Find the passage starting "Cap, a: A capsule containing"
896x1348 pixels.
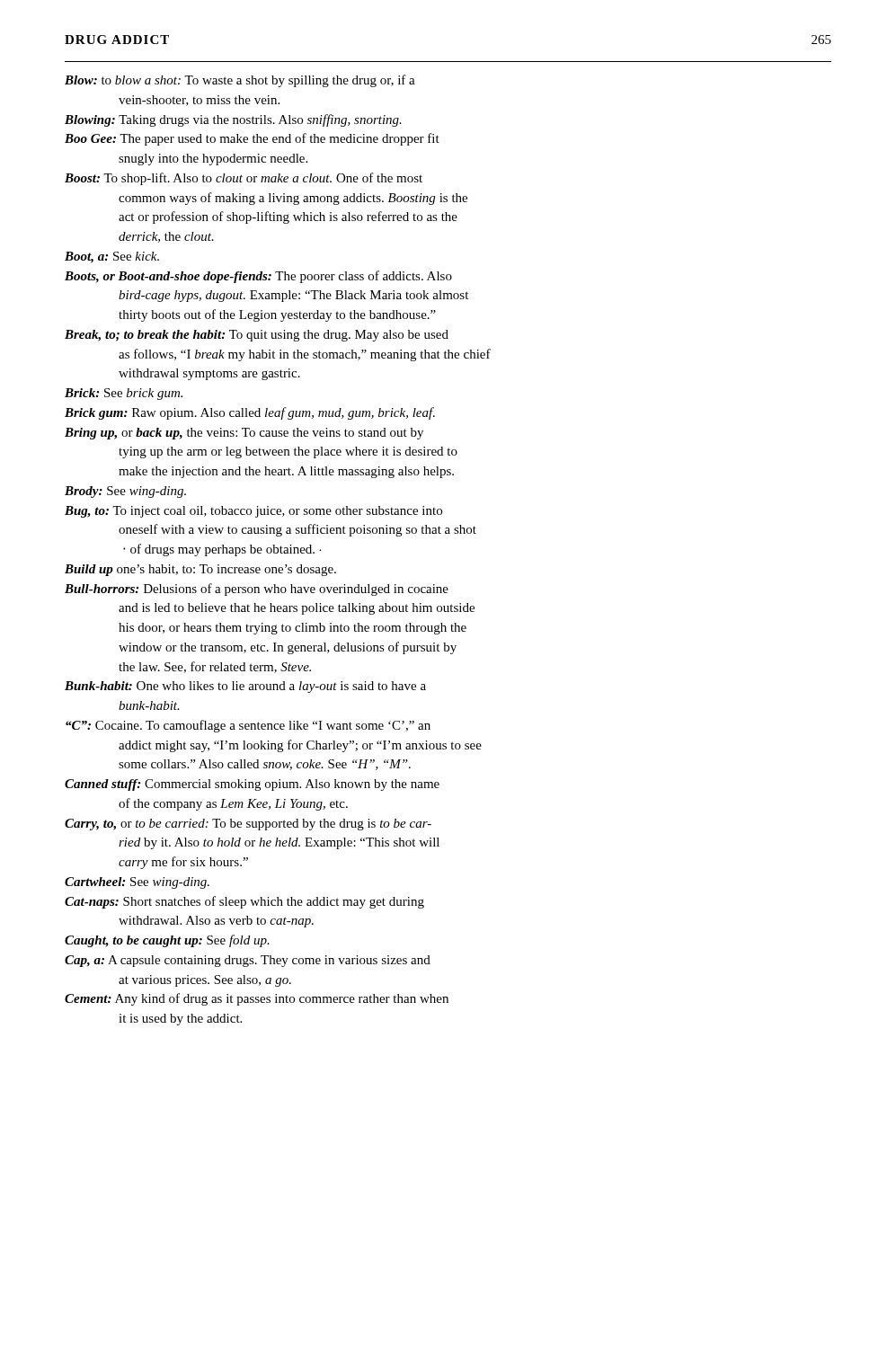pos(248,961)
